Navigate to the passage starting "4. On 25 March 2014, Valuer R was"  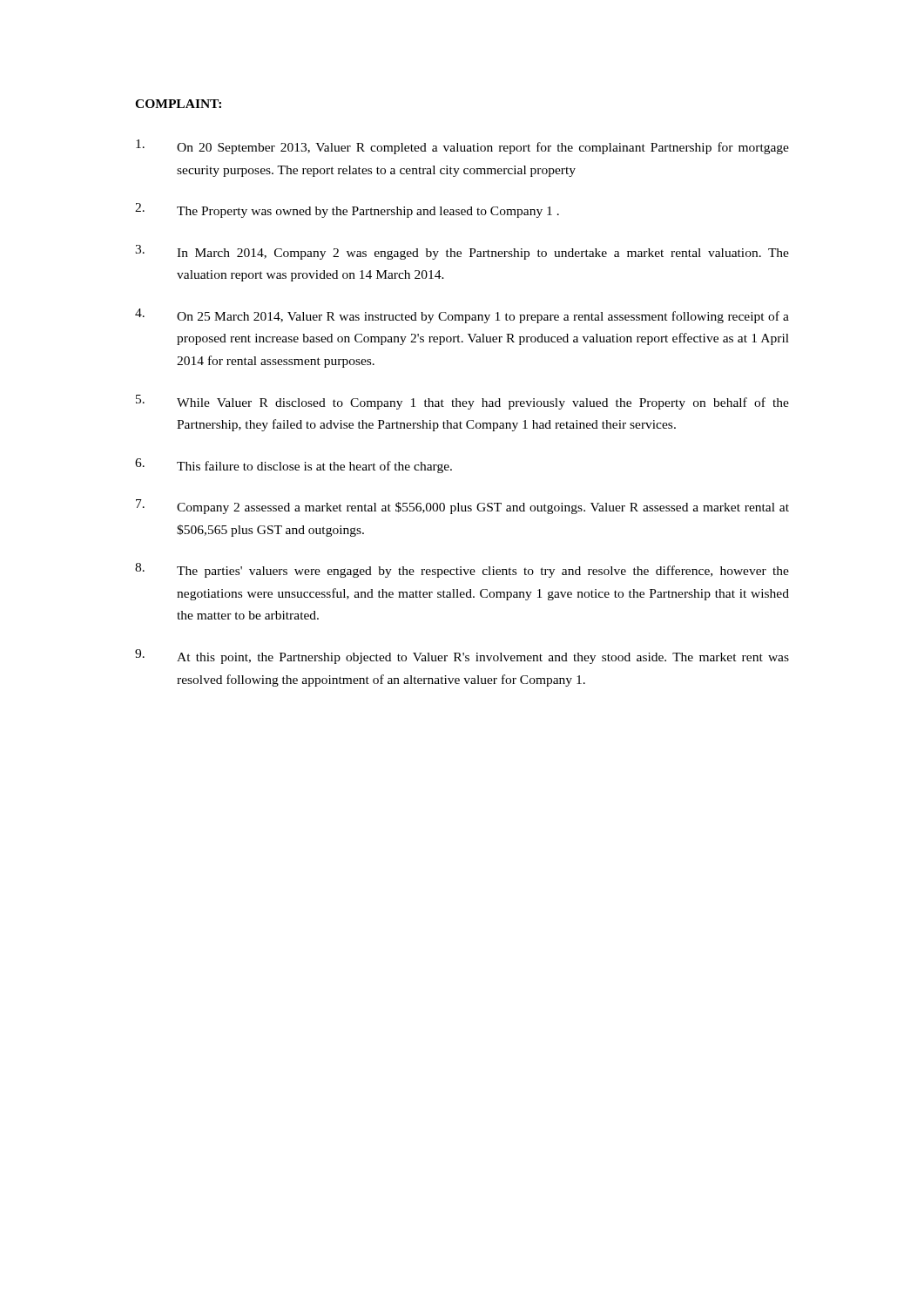(x=462, y=338)
